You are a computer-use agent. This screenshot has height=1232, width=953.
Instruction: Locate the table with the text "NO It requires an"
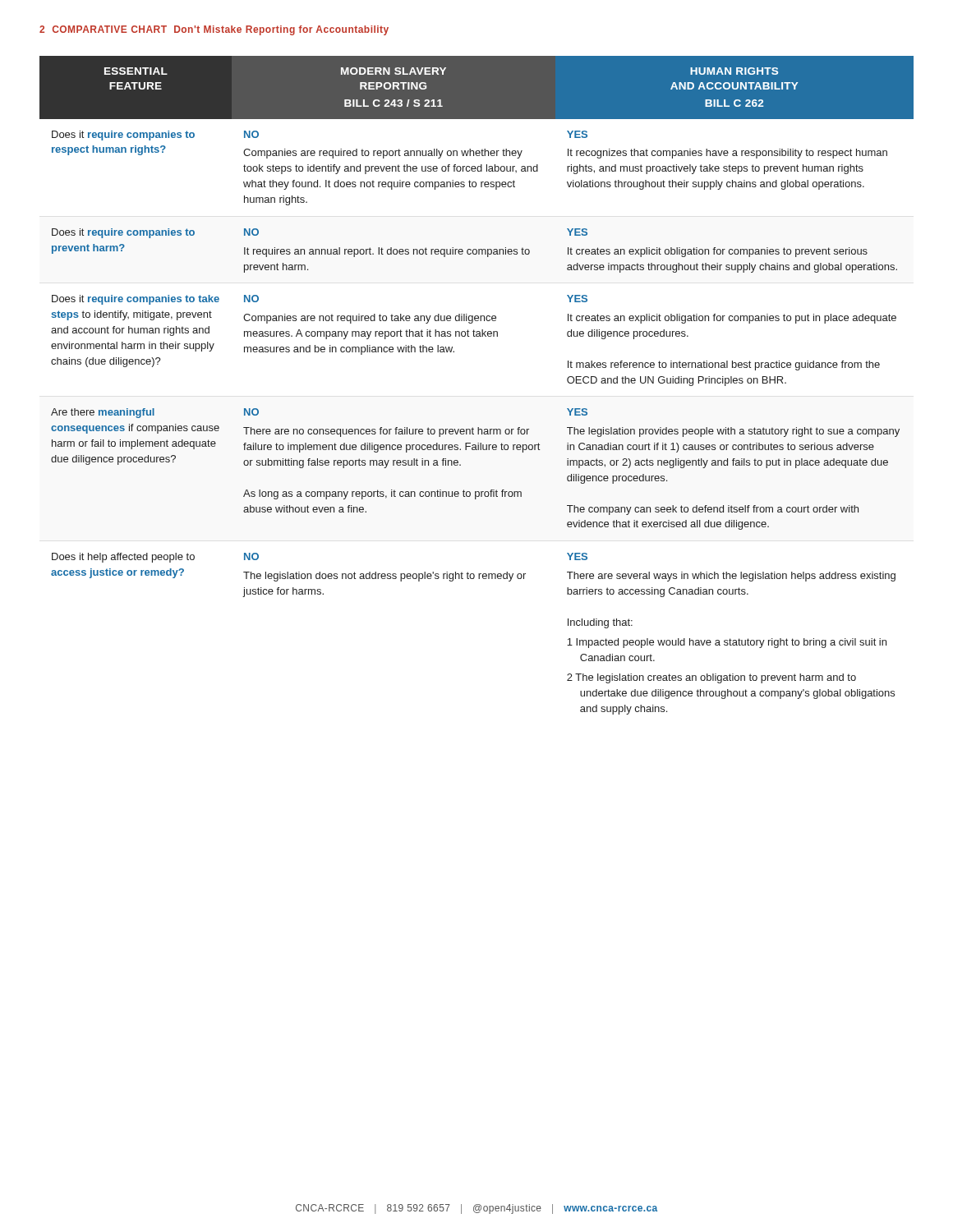click(476, 611)
